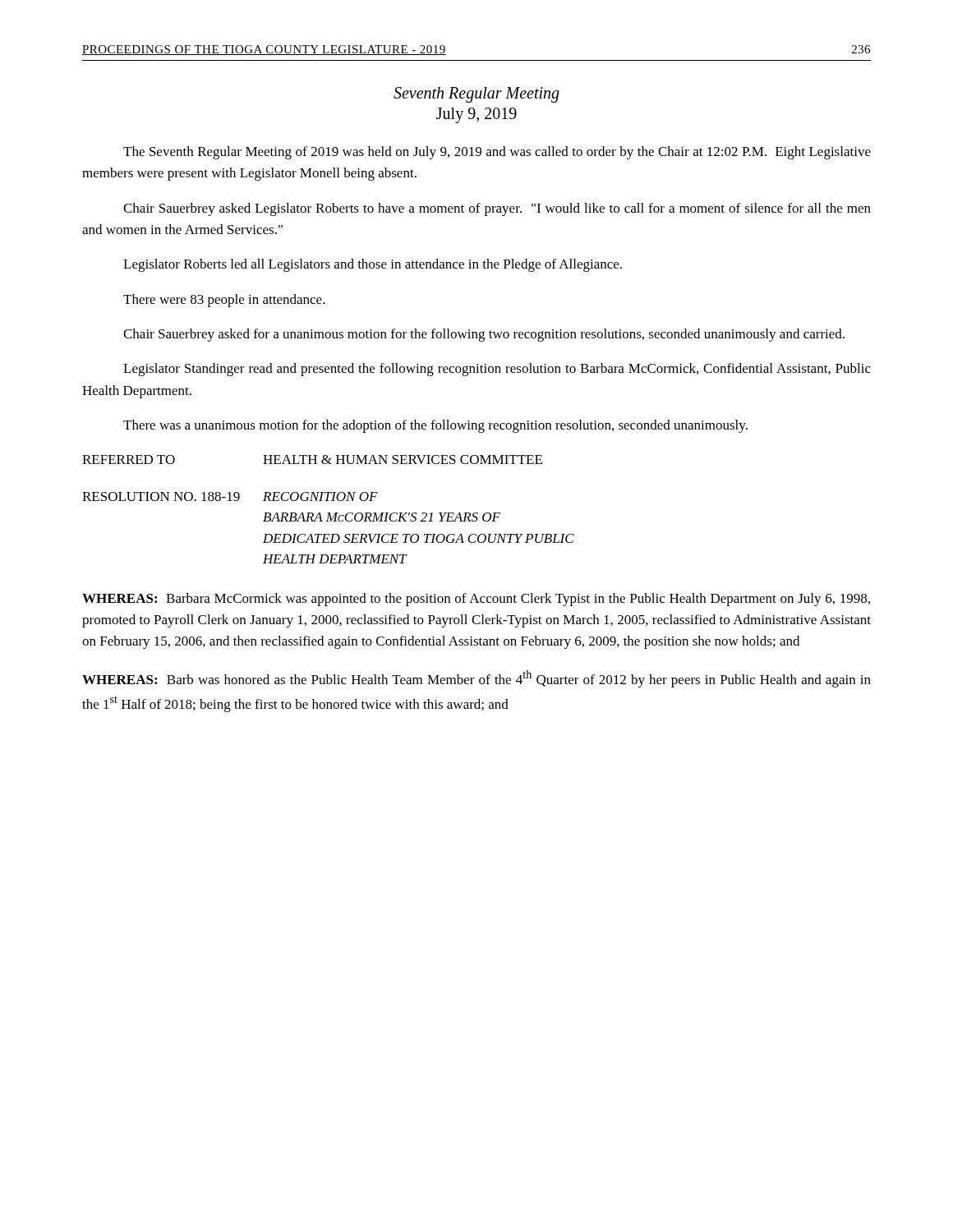Find the block on this page that starts "WHEREAS: Barbara McCormick was appointed to"
The height and width of the screenshot is (1232, 953).
[476, 620]
